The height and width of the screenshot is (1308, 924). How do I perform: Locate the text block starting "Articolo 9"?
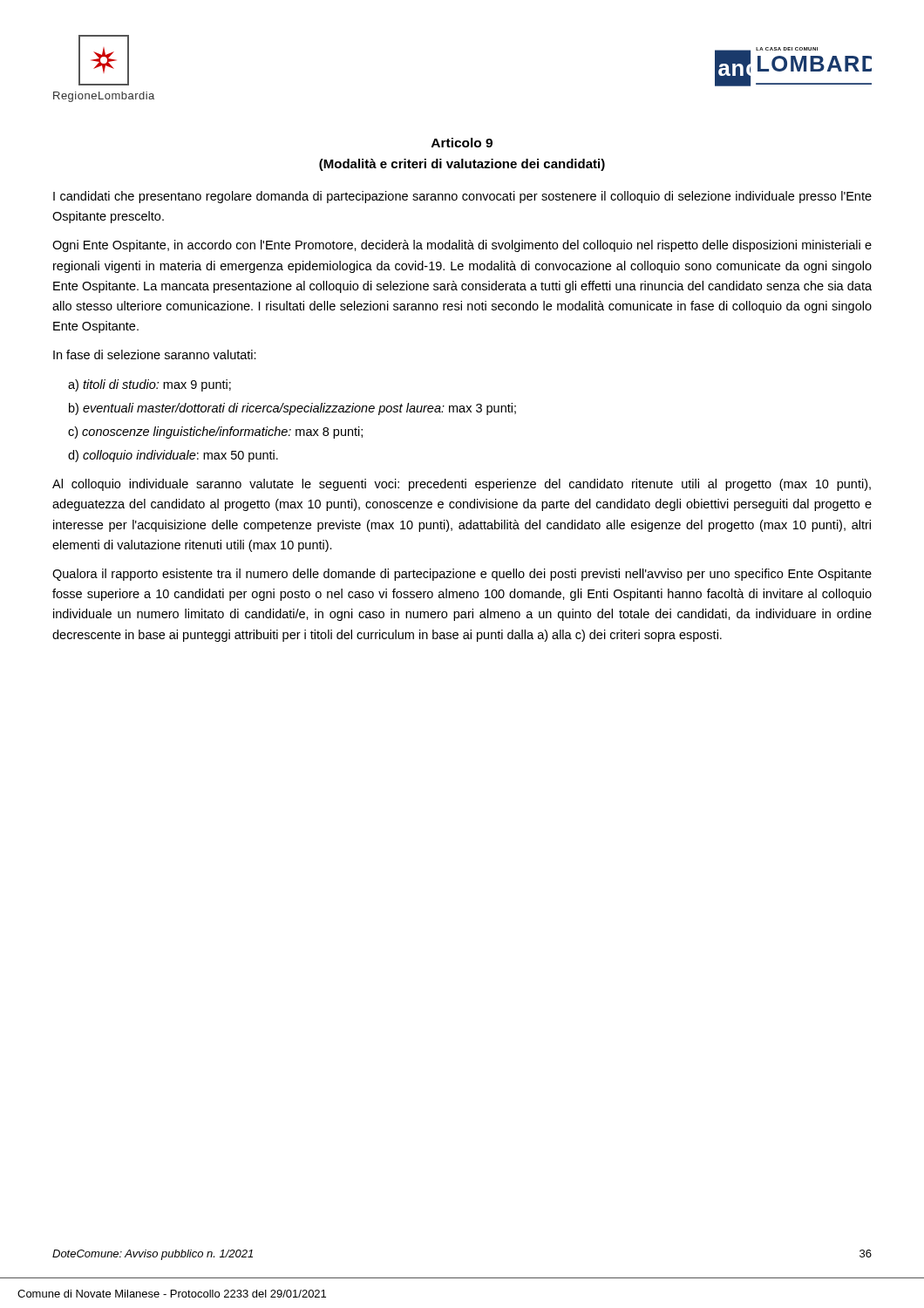pos(462,143)
